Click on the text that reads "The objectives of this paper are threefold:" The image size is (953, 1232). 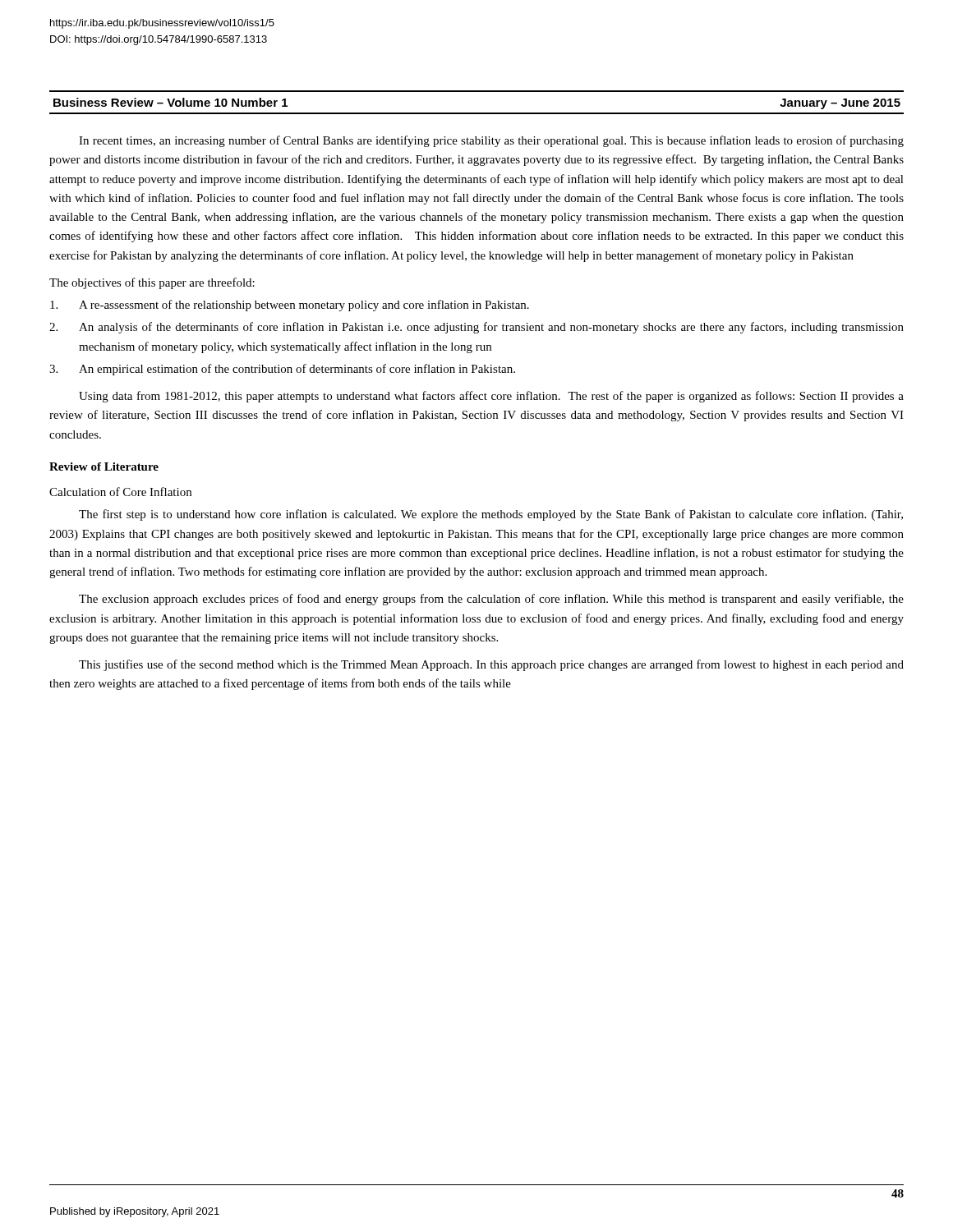pos(152,282)
